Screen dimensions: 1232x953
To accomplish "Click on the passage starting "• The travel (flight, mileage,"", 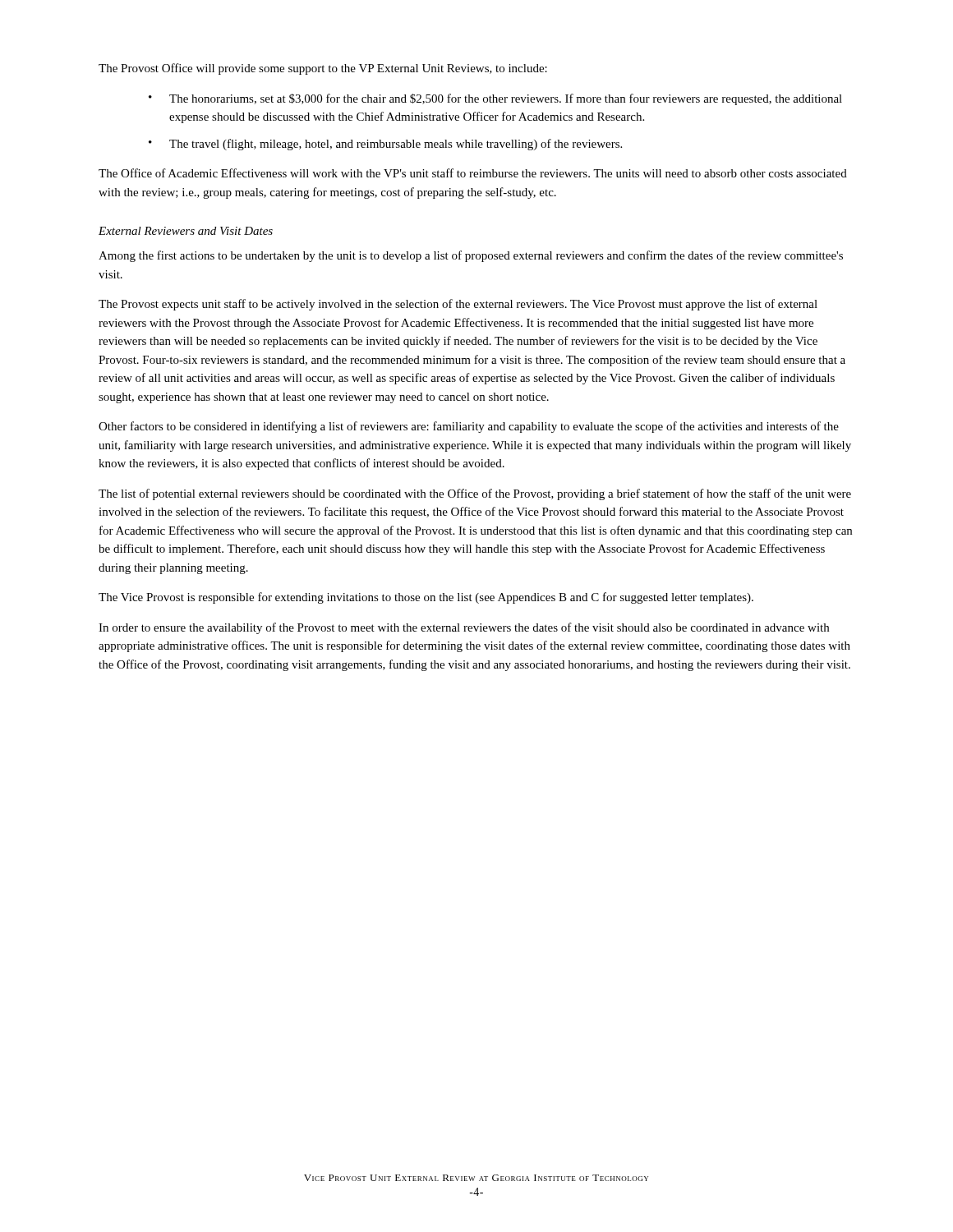I will click(x=501, y=144).
